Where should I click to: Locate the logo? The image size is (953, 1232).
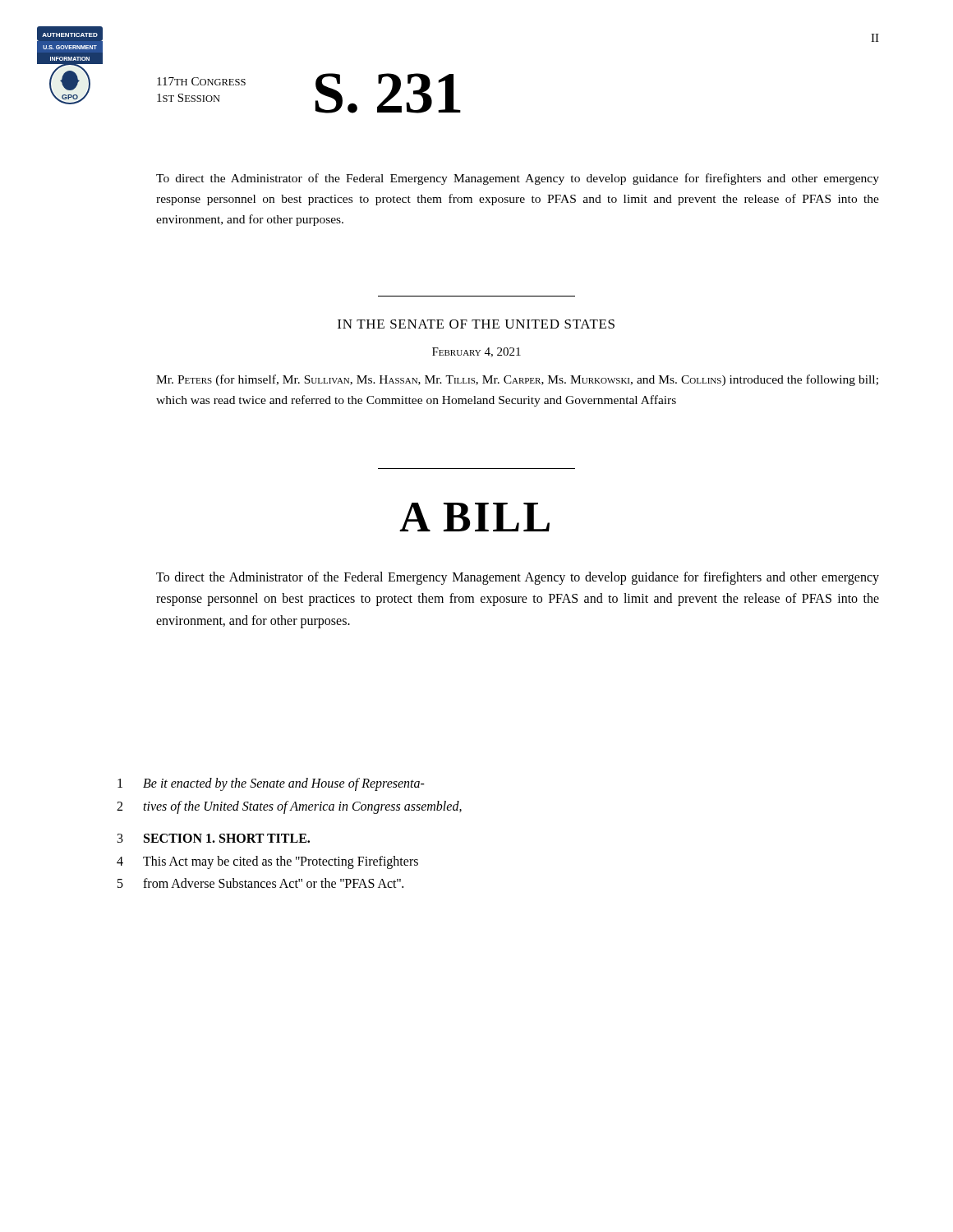coord(70,67)
